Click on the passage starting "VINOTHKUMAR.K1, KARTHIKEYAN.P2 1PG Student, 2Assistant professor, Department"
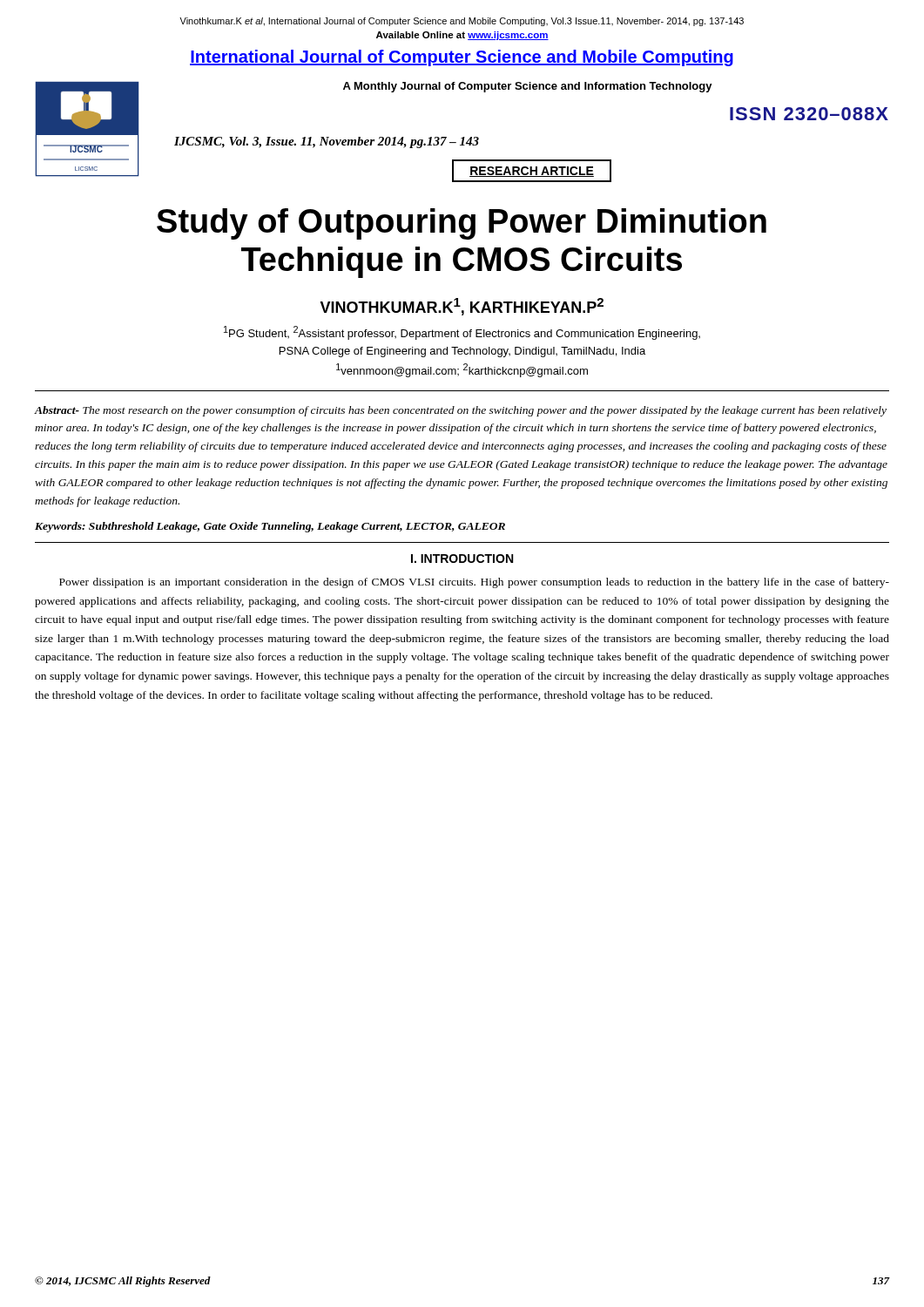924x1307 pixels. 462,337
